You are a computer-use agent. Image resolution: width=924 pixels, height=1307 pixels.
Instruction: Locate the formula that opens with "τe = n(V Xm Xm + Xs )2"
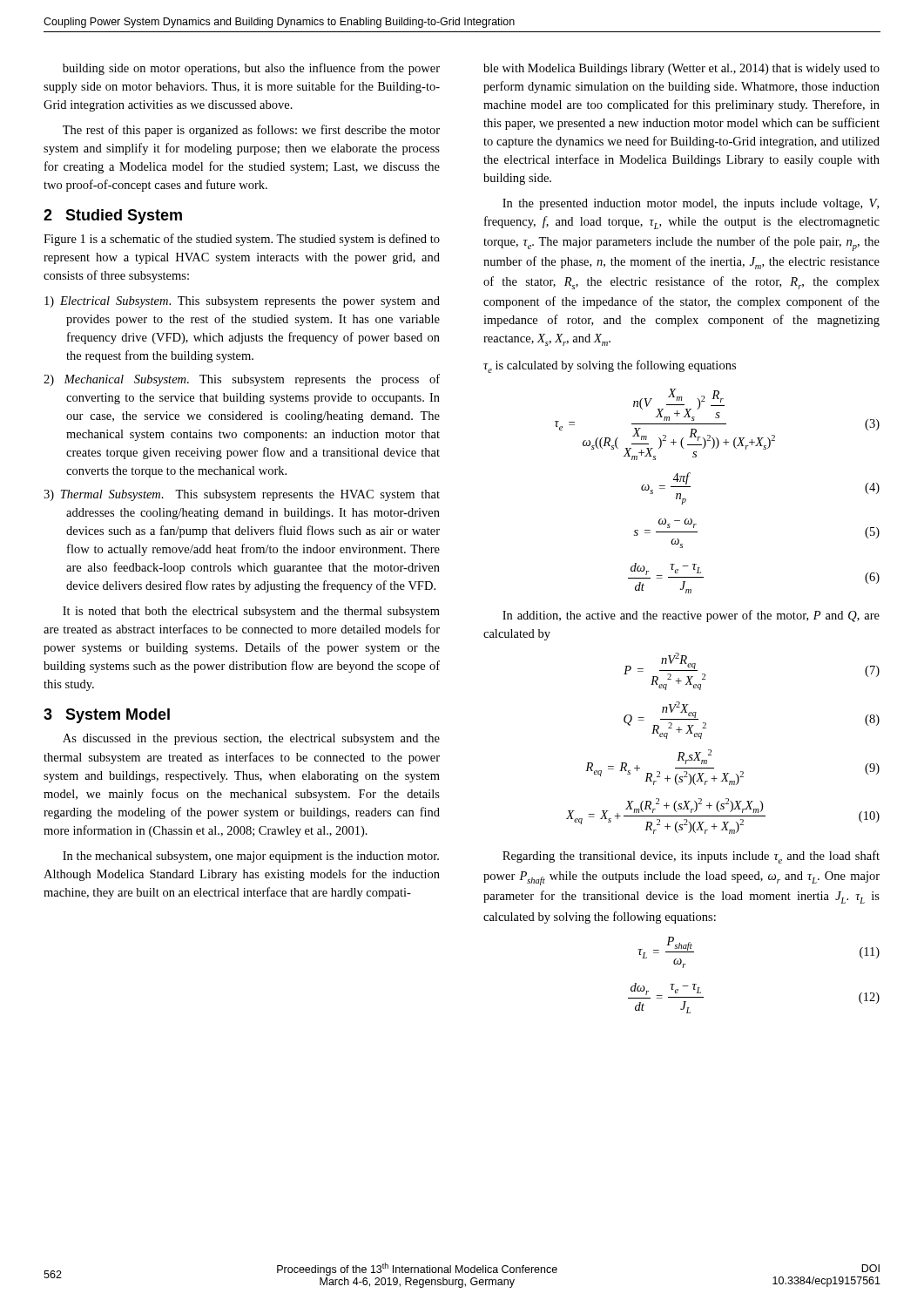tap(681, 424)
